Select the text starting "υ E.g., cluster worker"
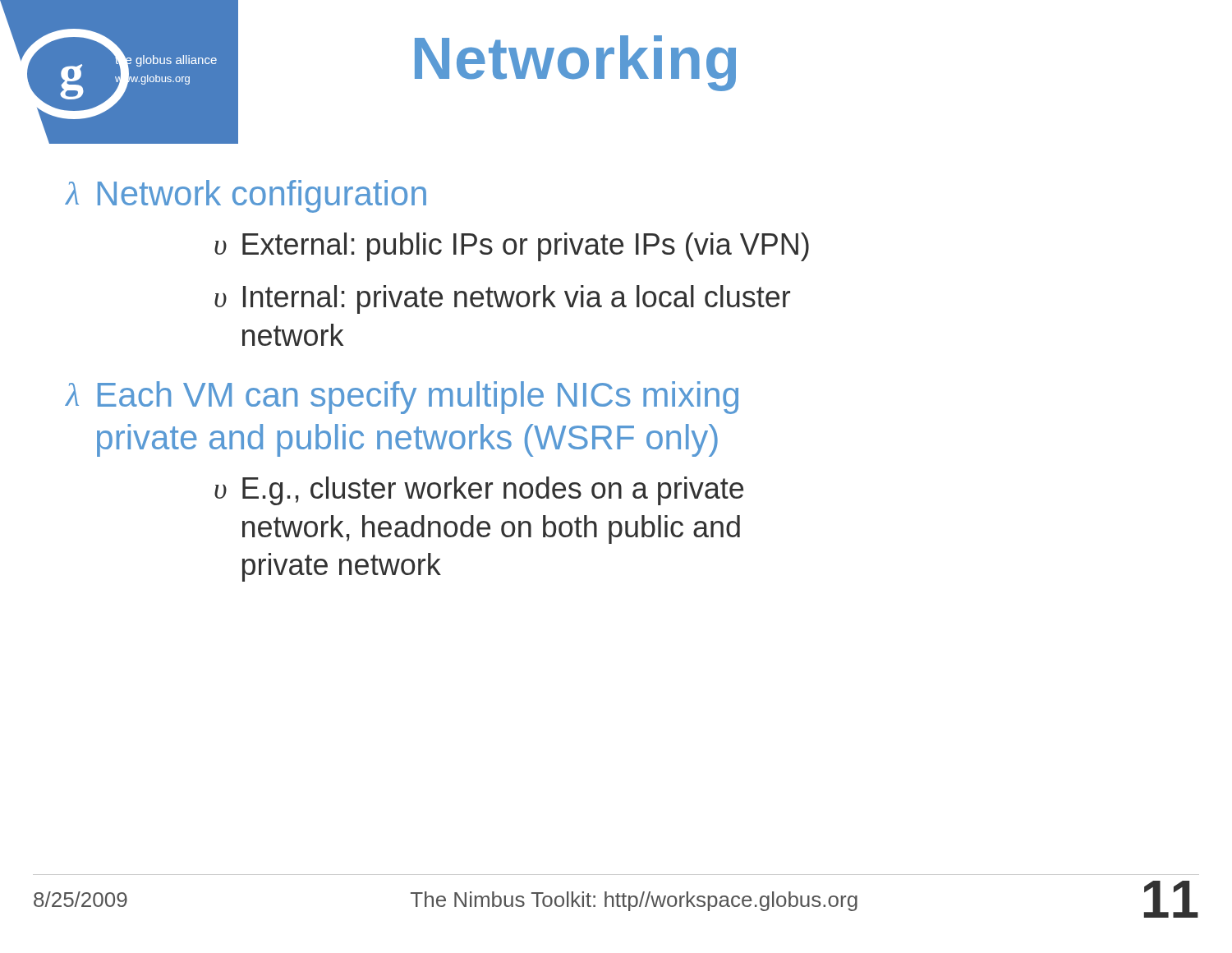This screenshot has width=1232, height=953. point(479,527)
